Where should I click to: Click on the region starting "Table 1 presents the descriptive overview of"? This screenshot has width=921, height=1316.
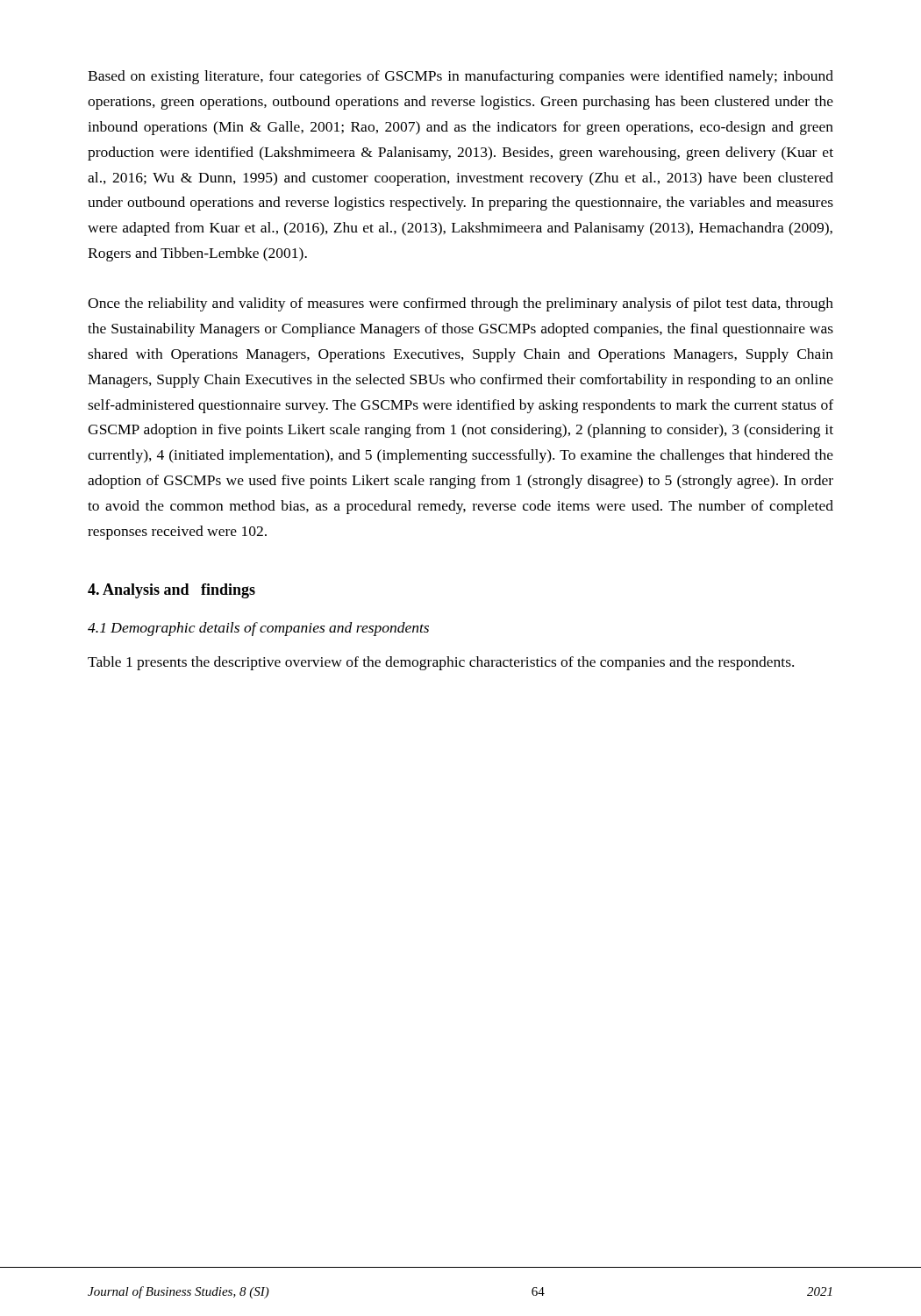point(441,661)
